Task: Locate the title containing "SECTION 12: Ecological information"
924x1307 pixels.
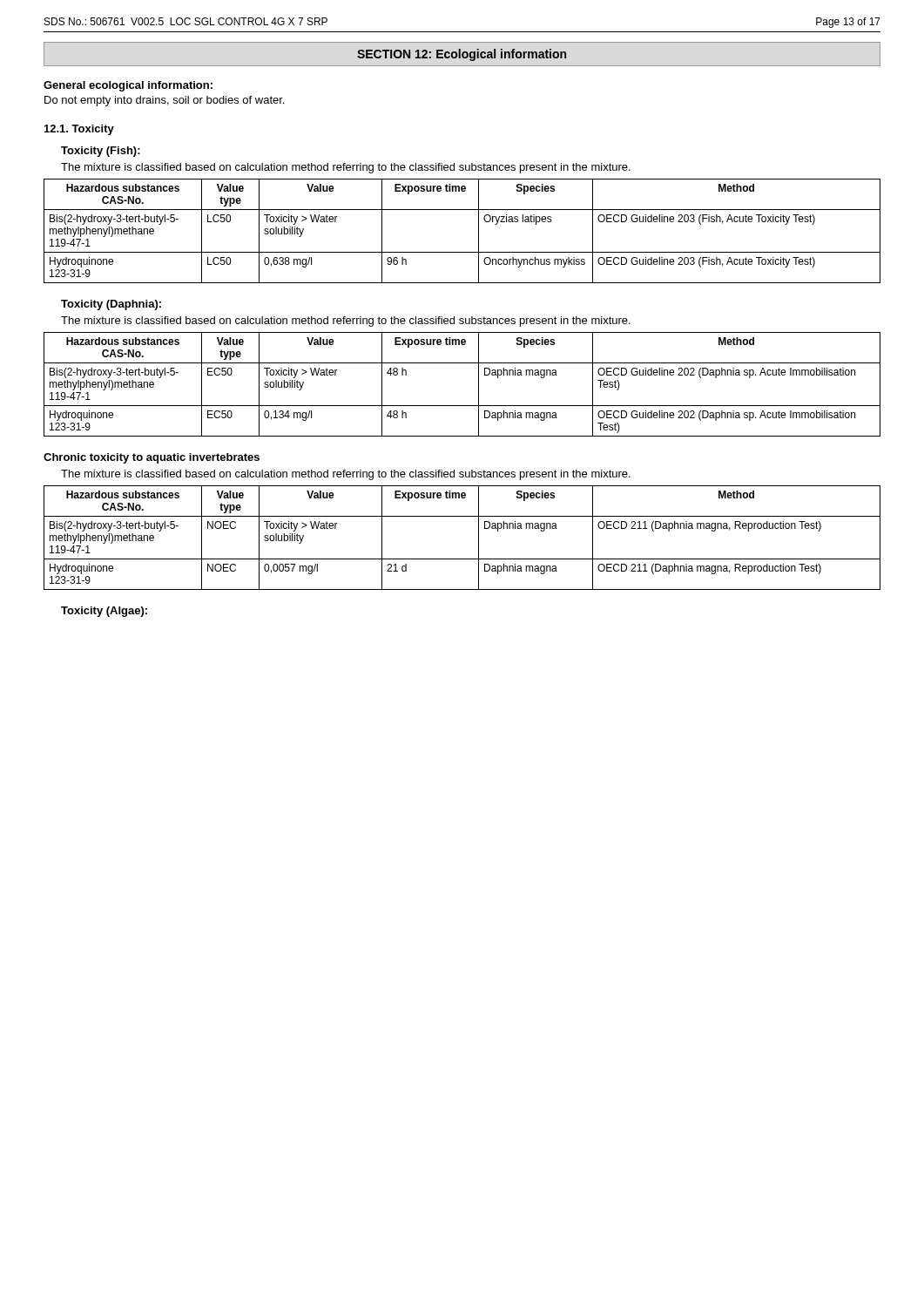Action: [x=462, y=54]
